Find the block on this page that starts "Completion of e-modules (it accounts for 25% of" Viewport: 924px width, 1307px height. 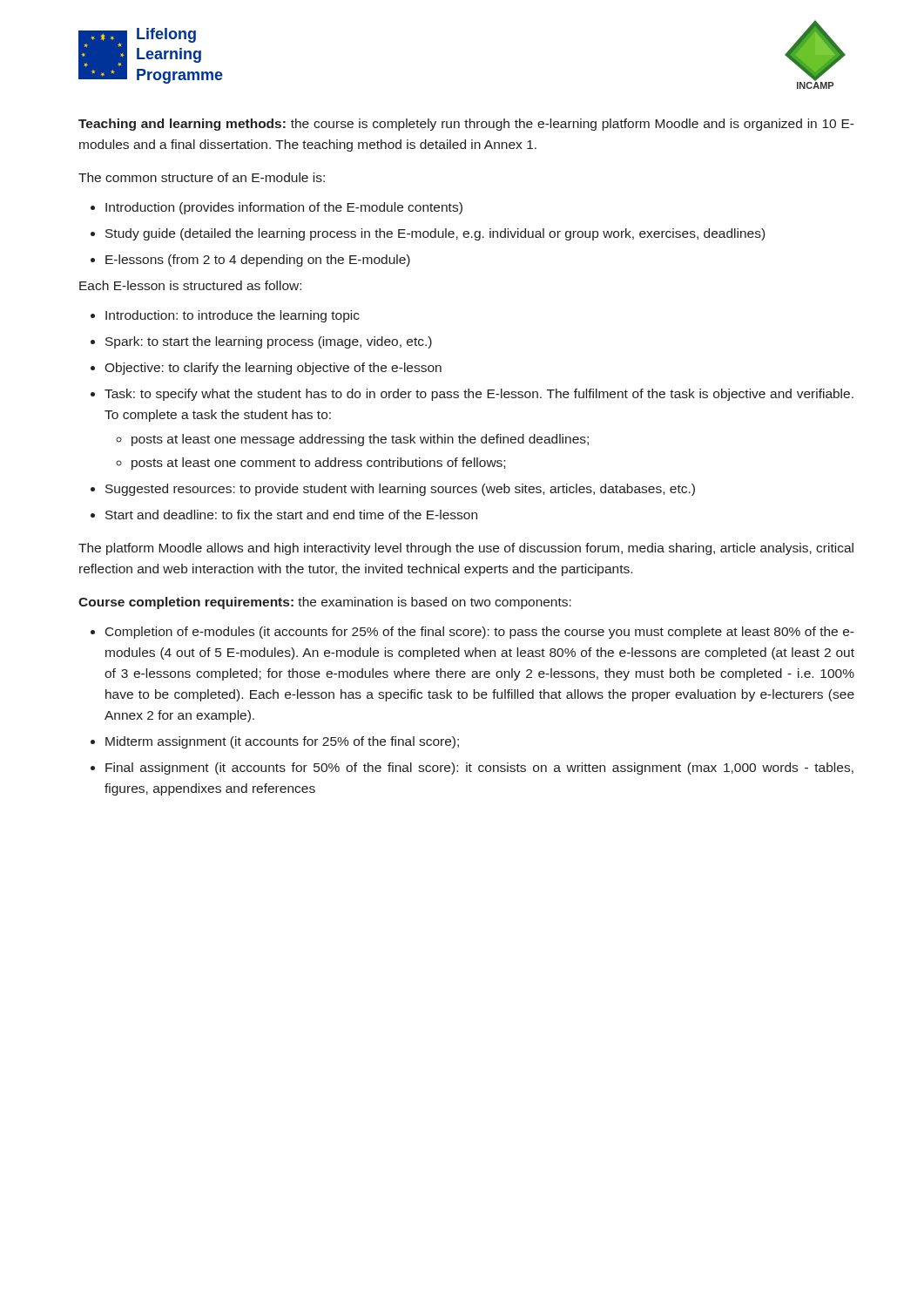pos(479,673)
